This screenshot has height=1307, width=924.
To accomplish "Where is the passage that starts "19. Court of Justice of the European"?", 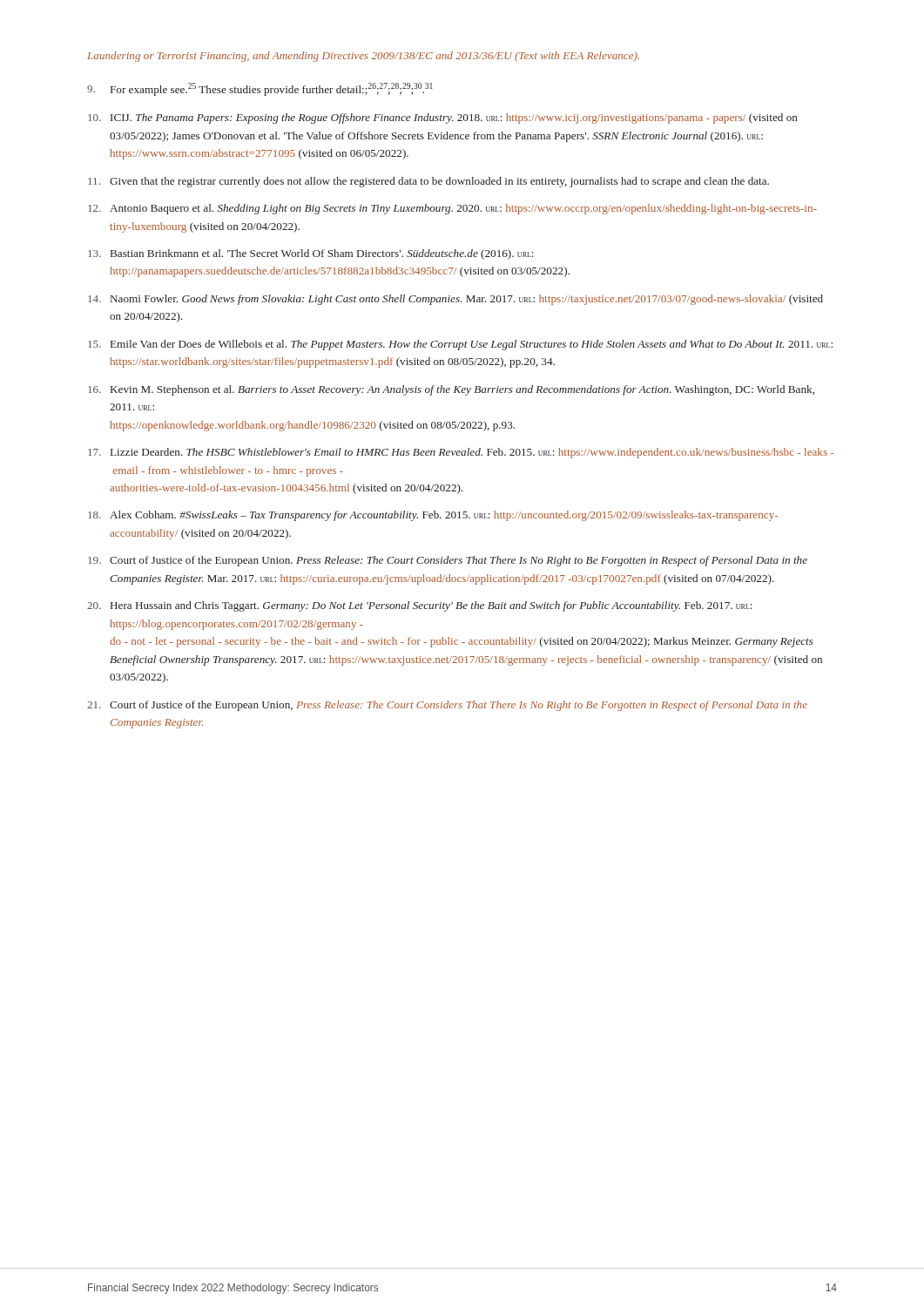I will click(x=462, y=570).
